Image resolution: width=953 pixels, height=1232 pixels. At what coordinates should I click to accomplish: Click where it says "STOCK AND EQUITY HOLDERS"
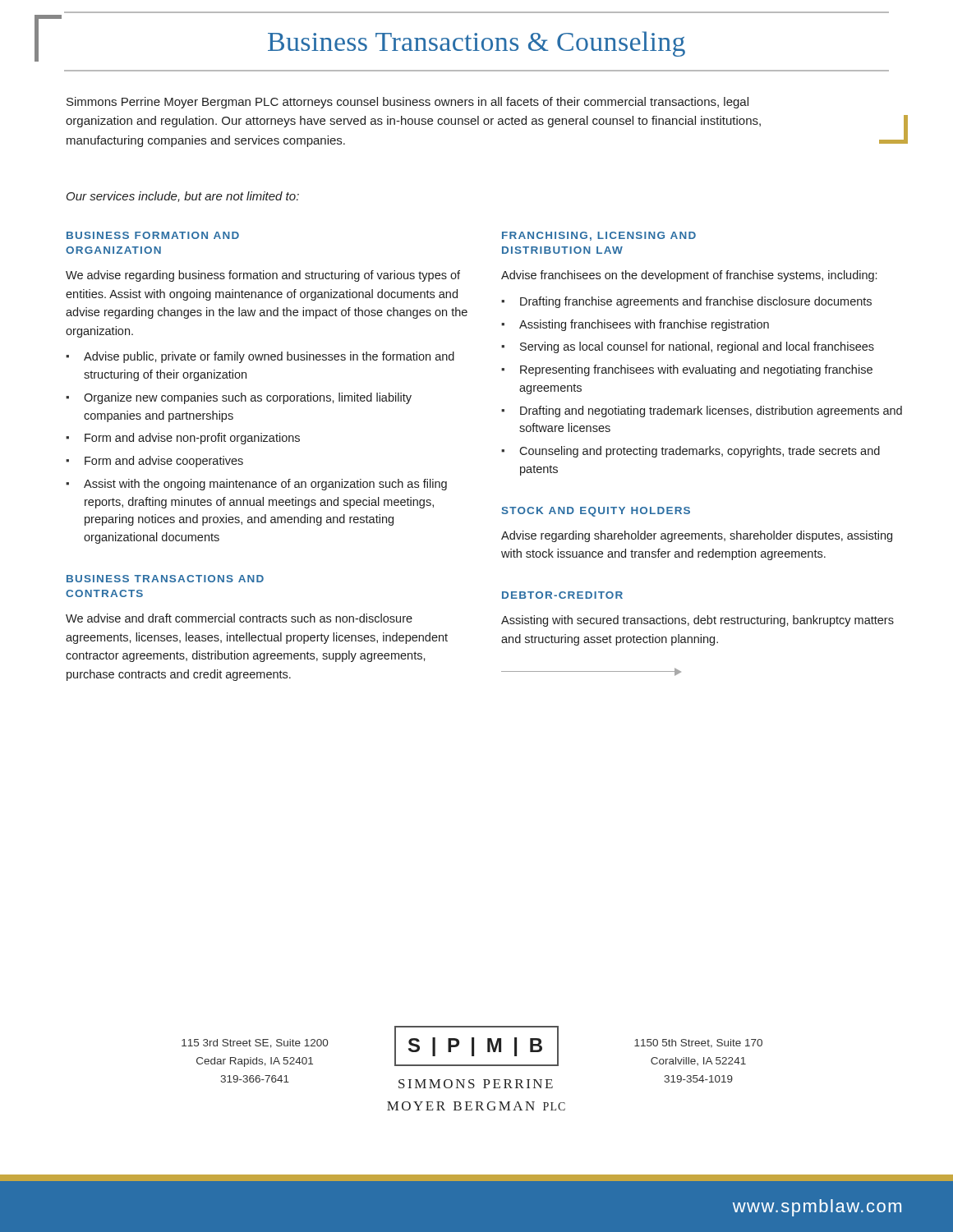click(x=596, y=510)
